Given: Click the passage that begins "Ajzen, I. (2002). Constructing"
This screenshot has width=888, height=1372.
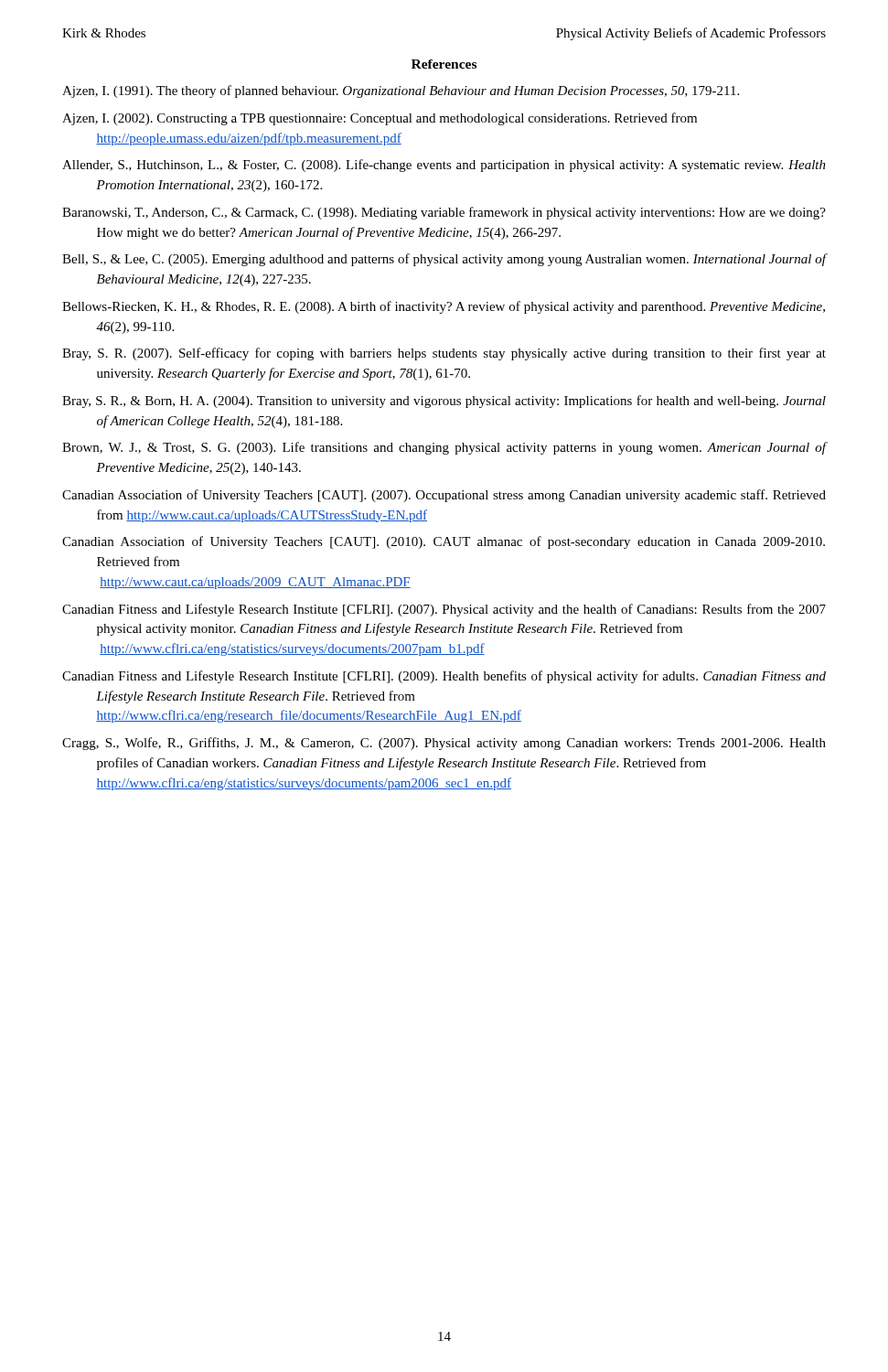Looking at the screenshot, I should click(x=380, y=128).
